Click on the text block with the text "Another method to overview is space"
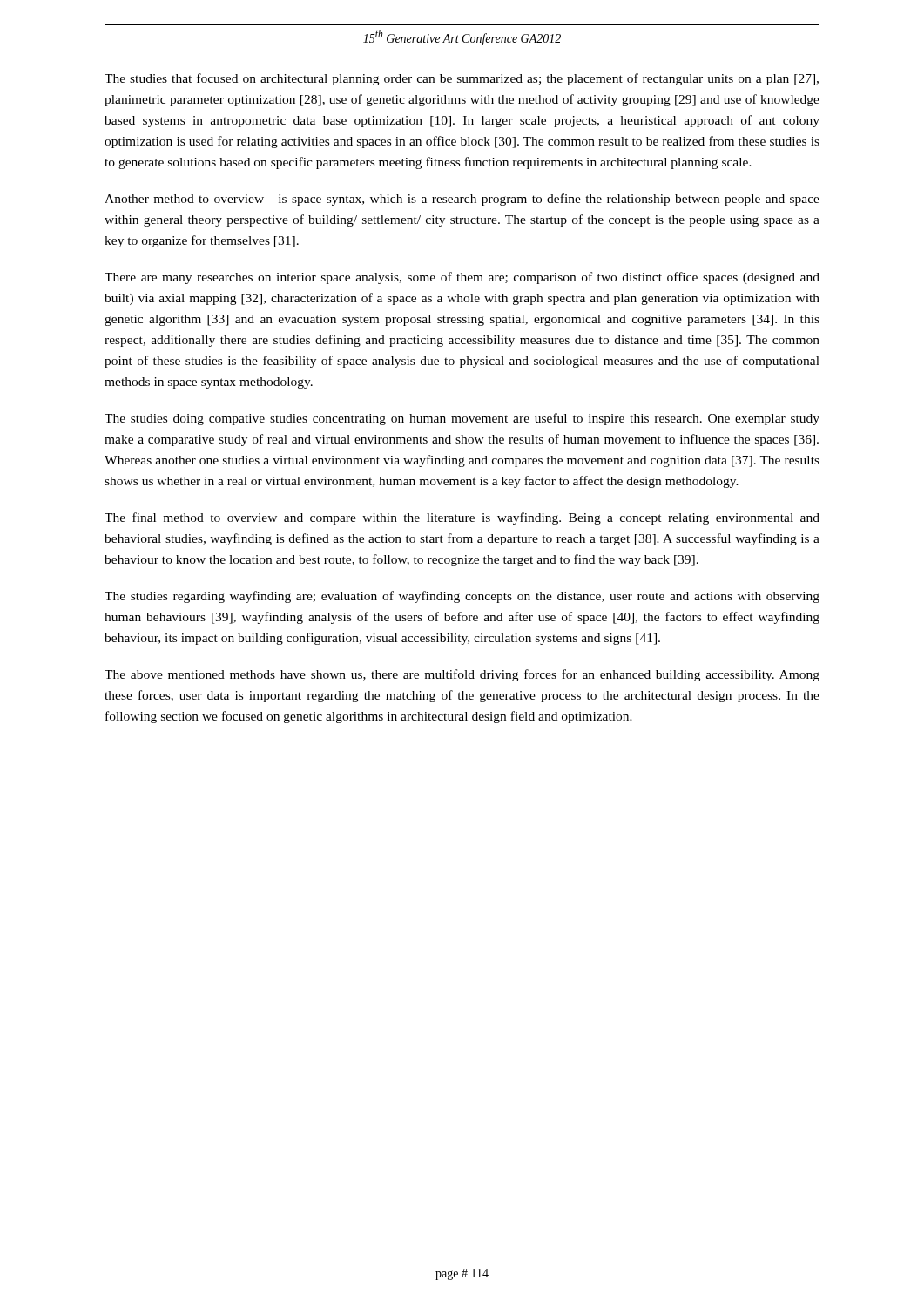 click(x=462, y=219)
